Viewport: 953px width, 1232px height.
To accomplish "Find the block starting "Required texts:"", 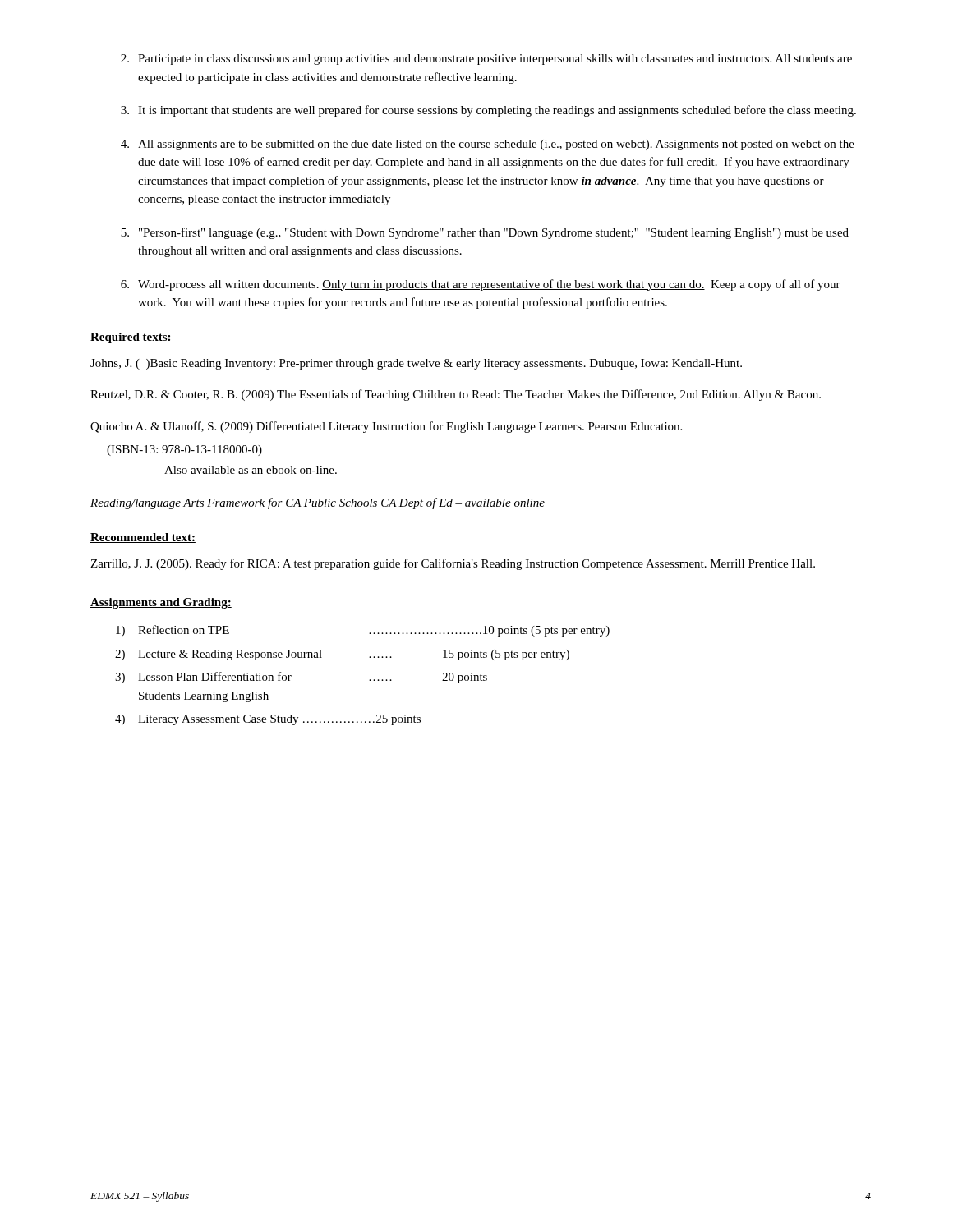I will coord(131,336).
